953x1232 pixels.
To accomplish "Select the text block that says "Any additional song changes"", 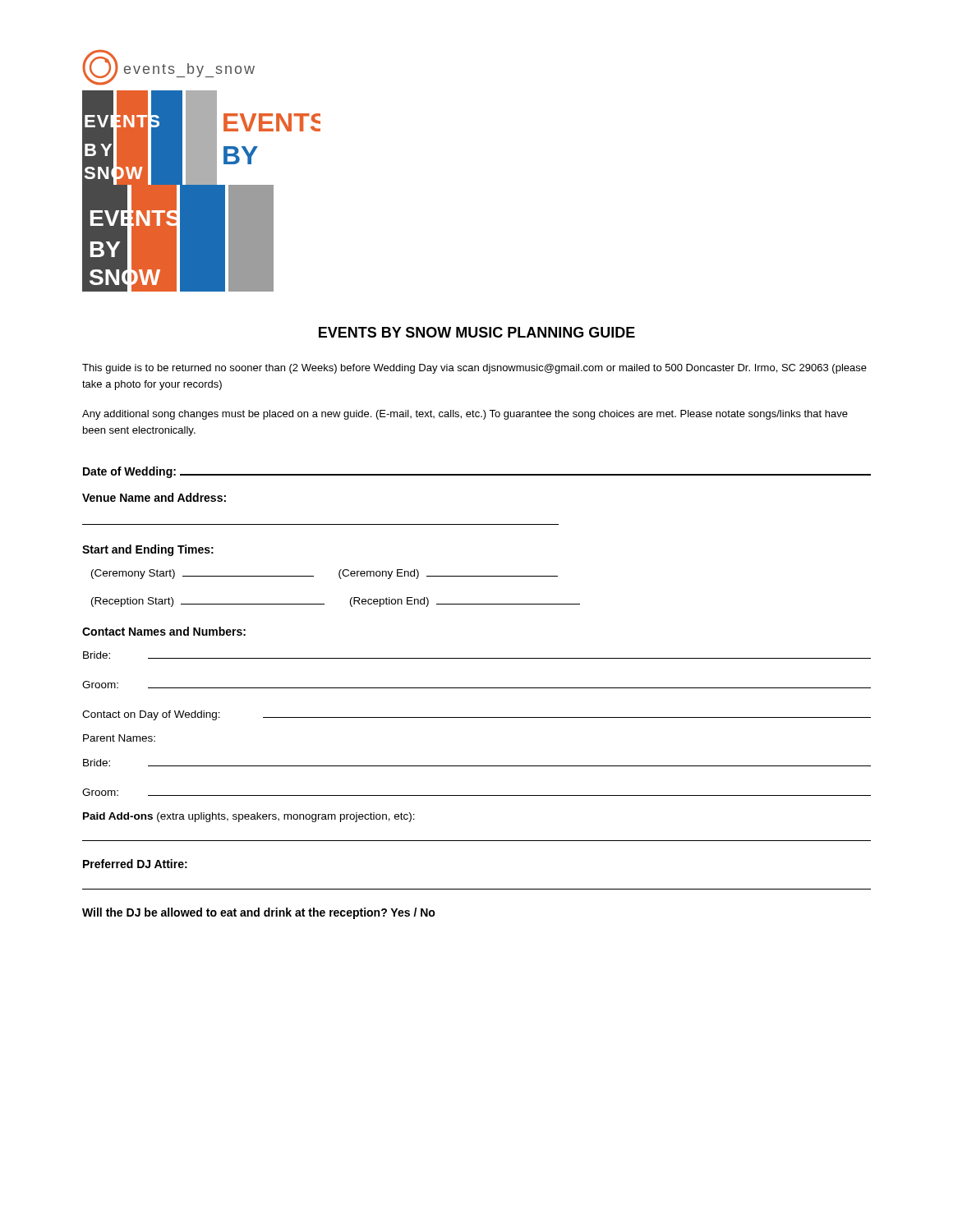I will 465,422.
